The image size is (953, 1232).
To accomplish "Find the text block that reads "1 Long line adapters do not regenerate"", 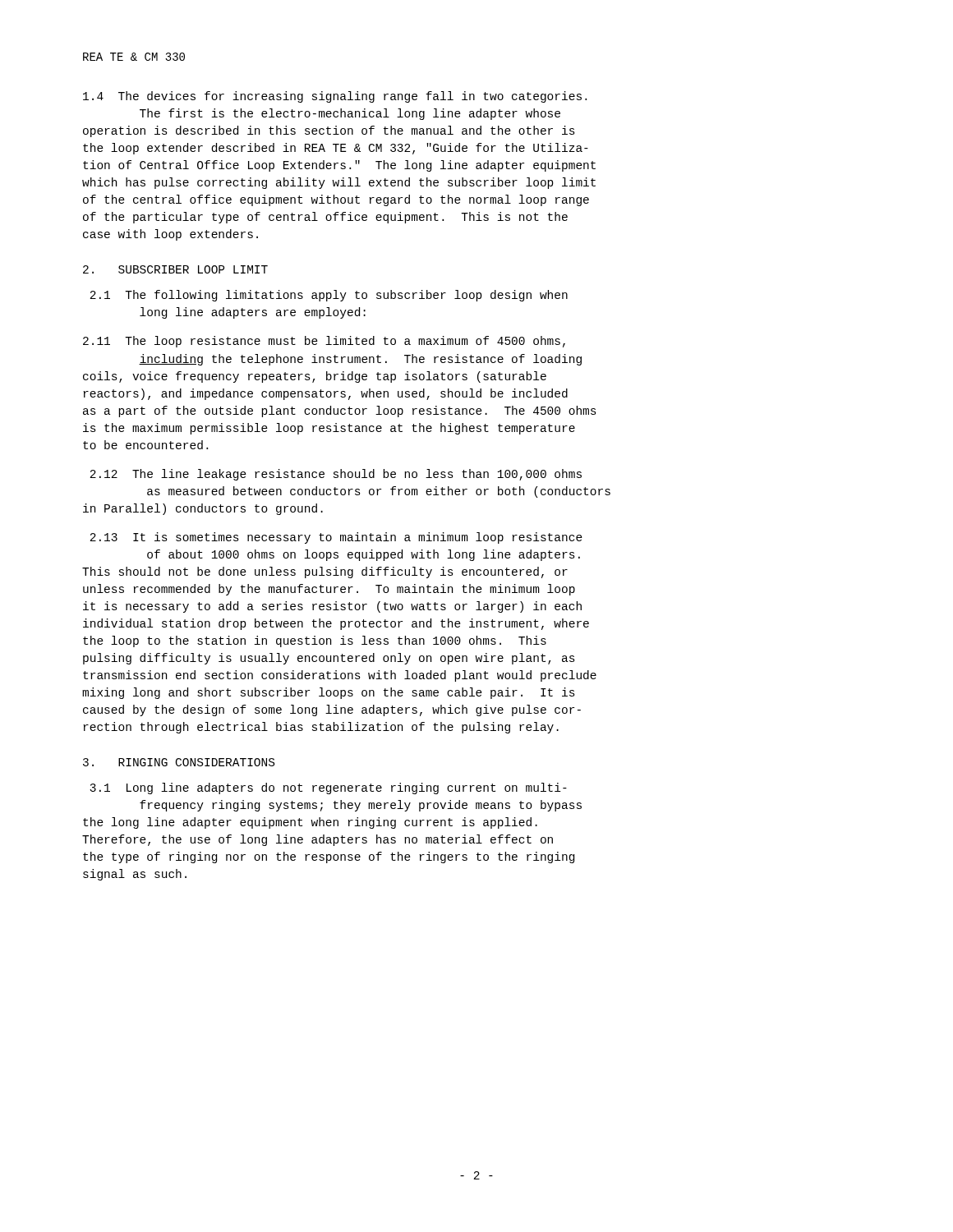I will (332, 832).
